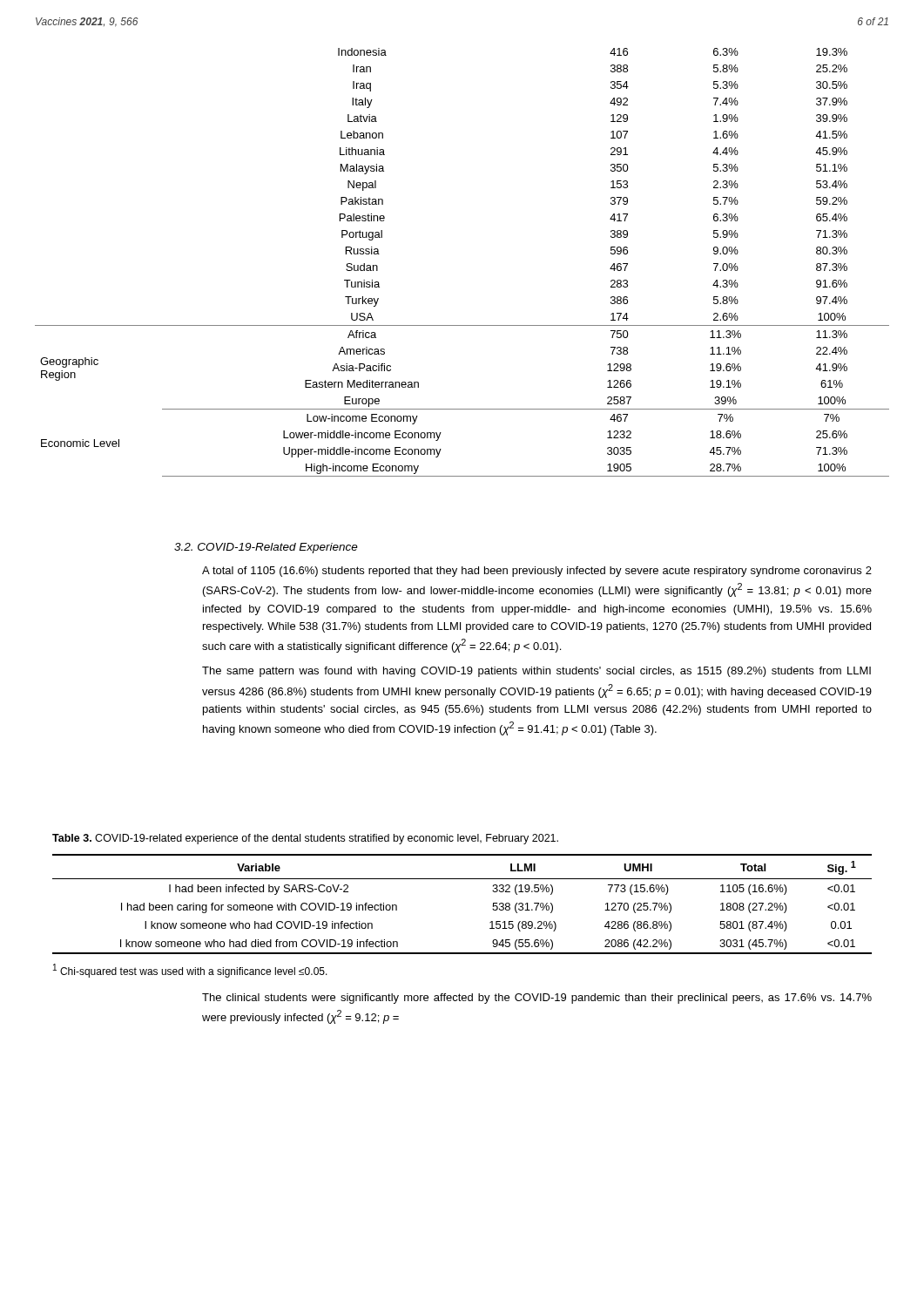
Task: Navigate to the passage starting "The clinical students were significantly"
Action: click(537, 1008)
